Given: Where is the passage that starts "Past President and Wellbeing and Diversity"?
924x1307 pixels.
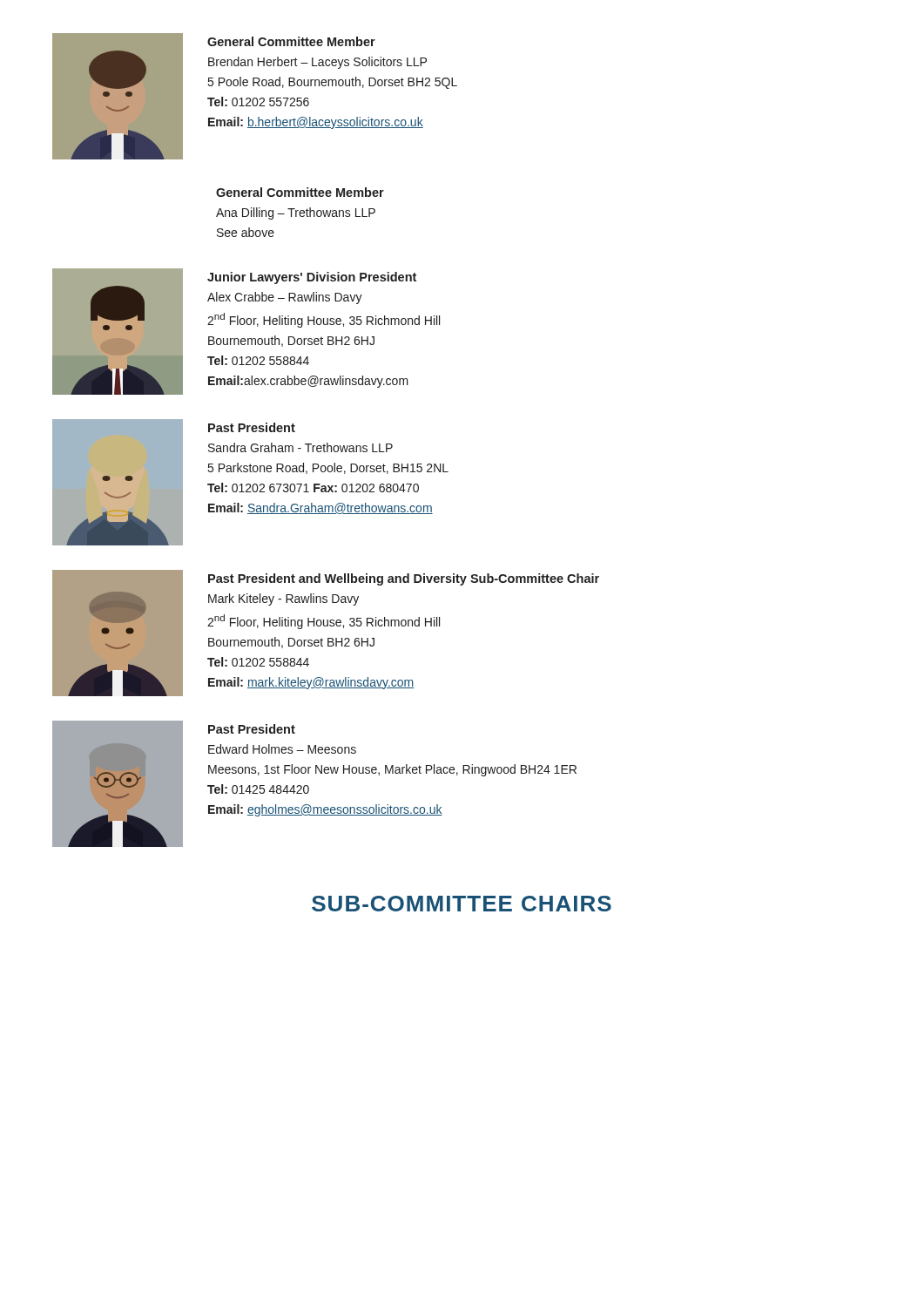Looking at the screenshot, I should pos(404,579).
